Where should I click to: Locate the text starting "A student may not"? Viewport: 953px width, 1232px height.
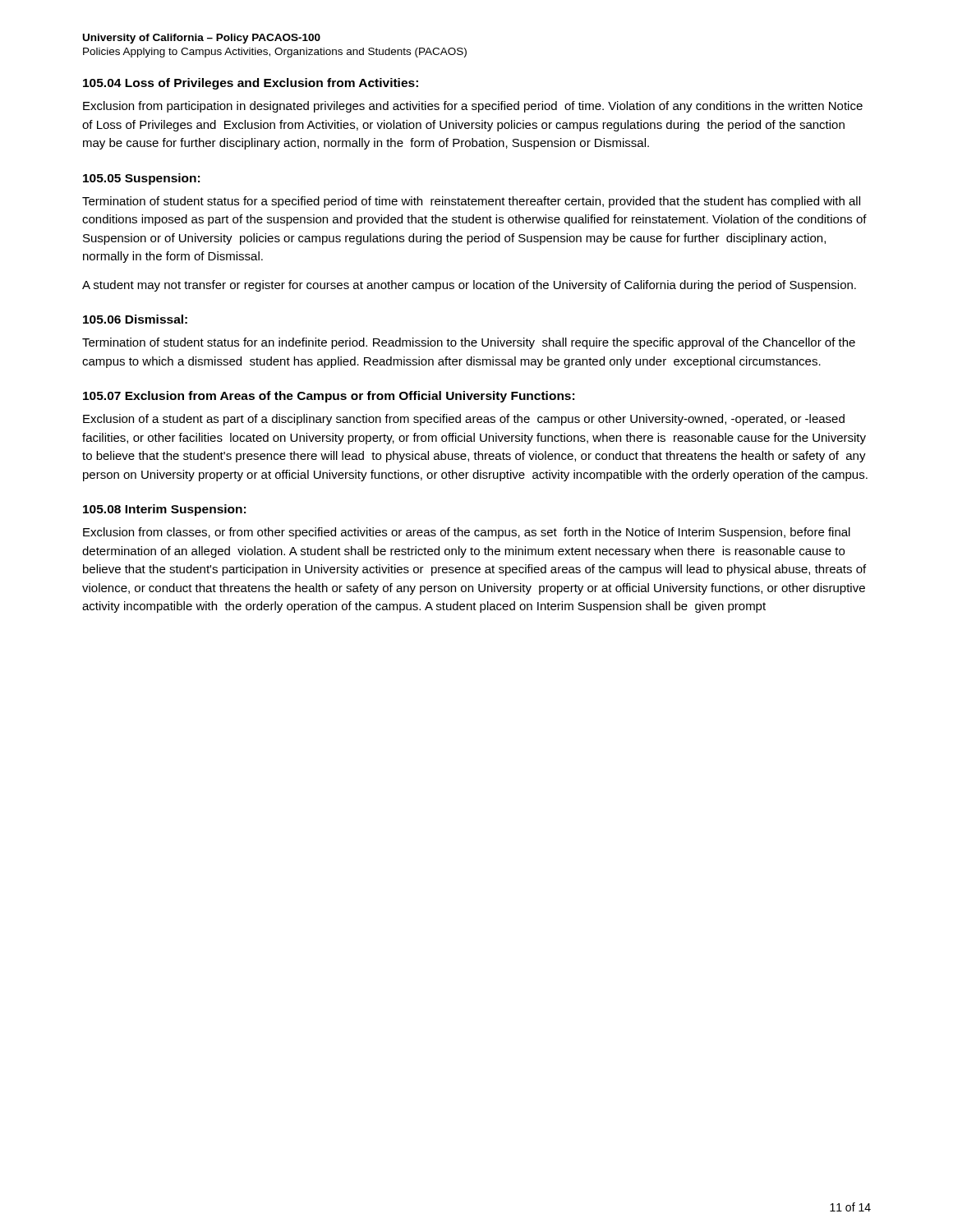point(469,284)
